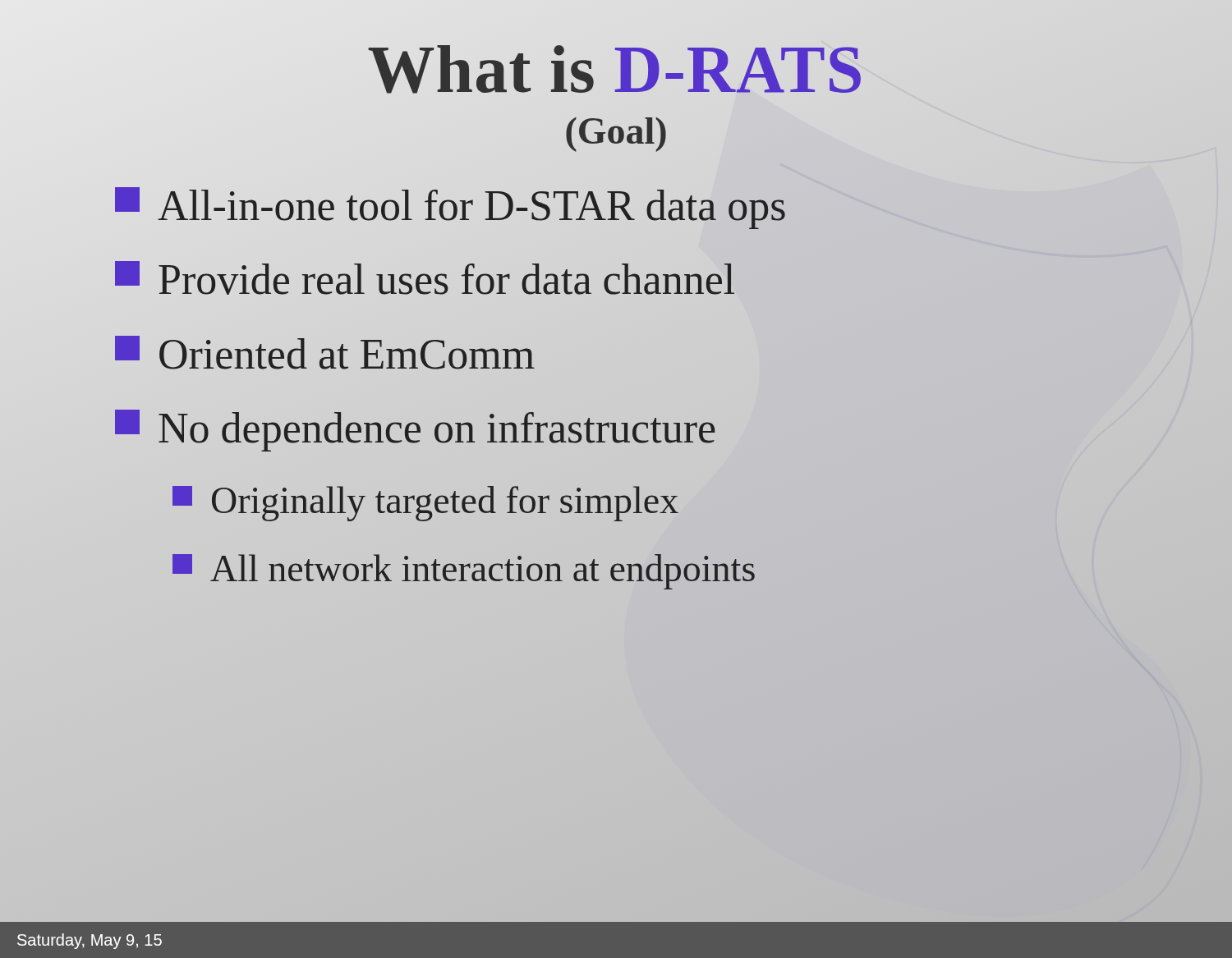Click on the element starting "All-in-one tool for D-STAR data ops"

point(451,206)
